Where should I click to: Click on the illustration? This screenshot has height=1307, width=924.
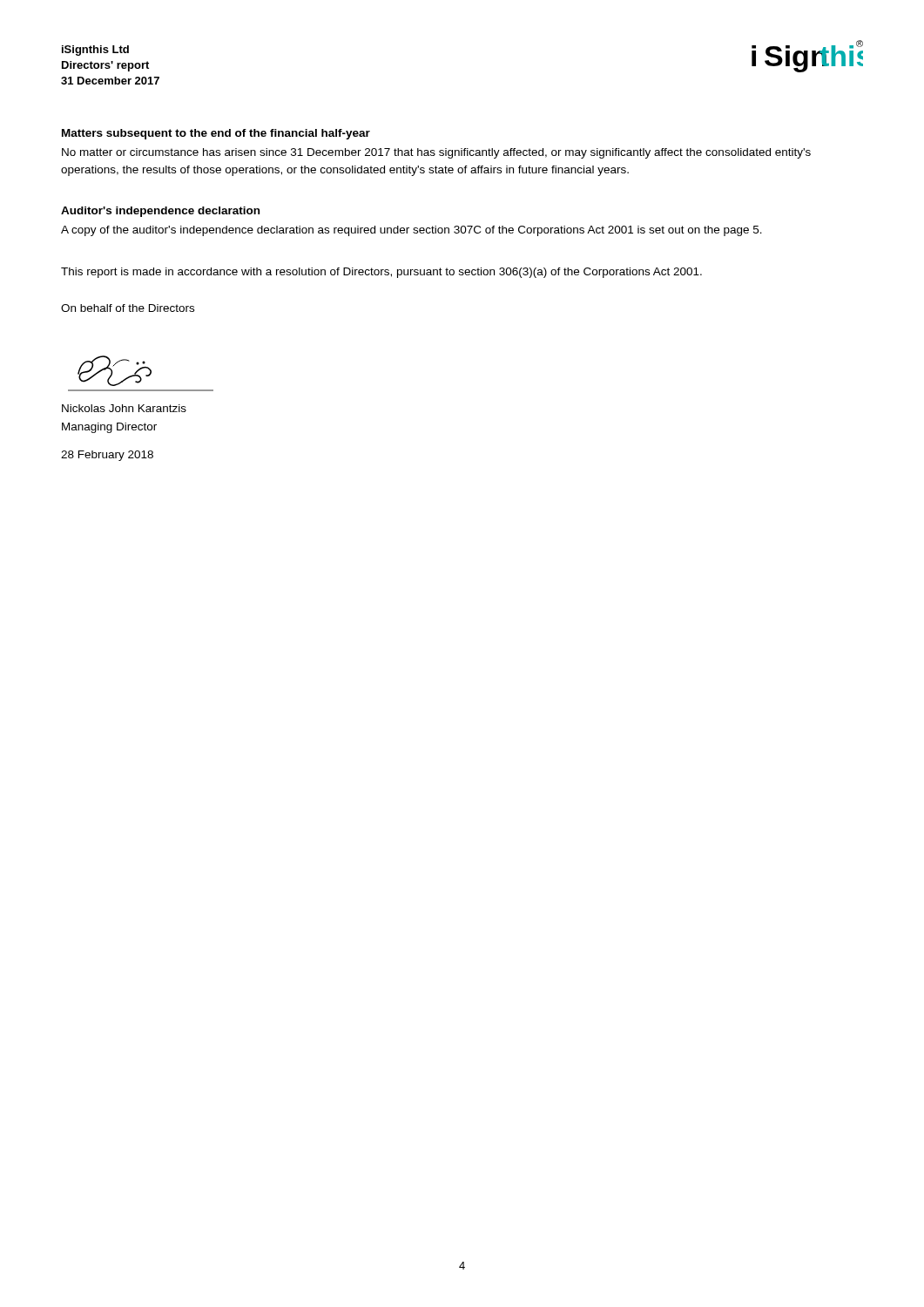point(462,362)
